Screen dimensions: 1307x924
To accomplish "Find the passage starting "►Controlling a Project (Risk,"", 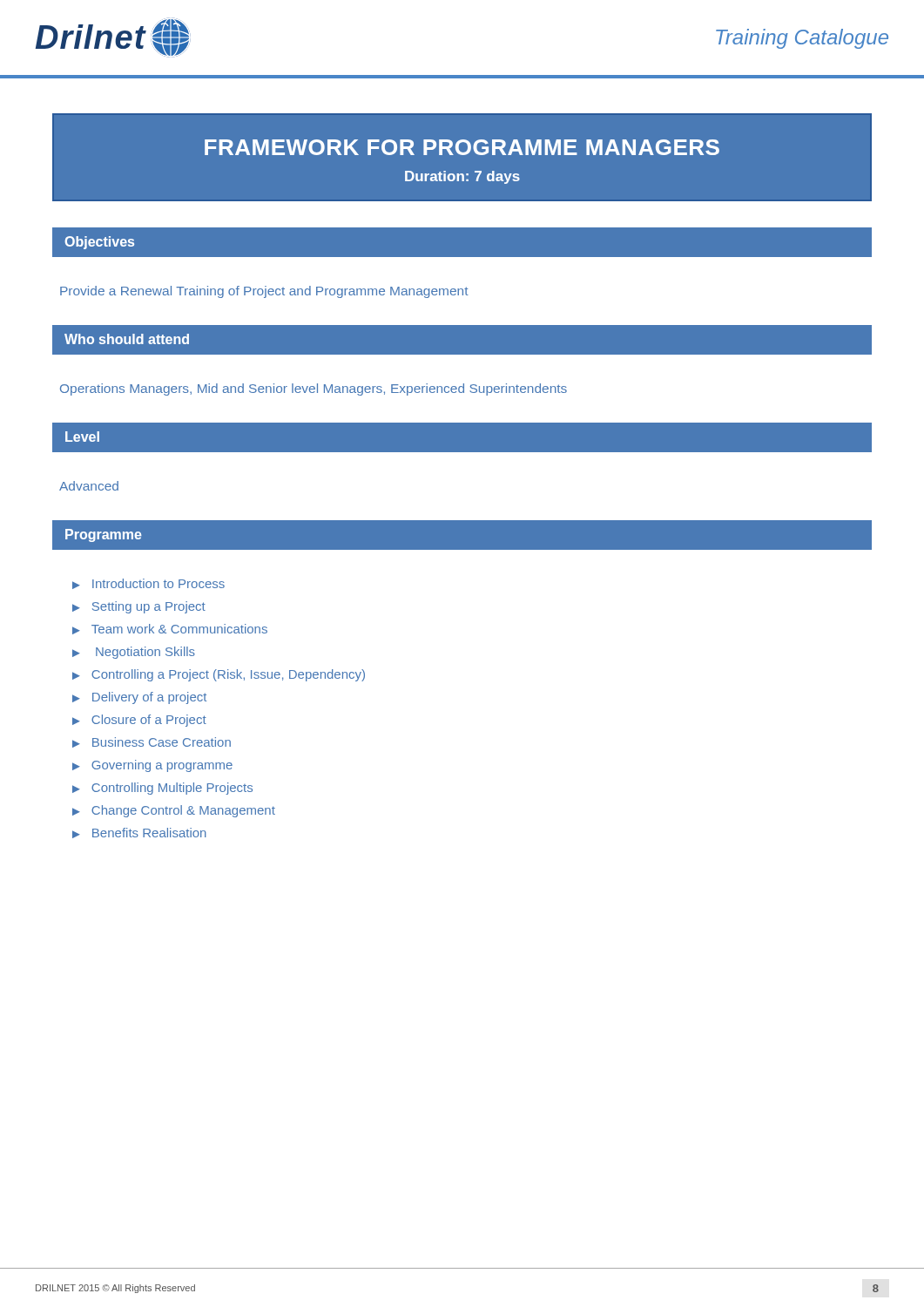I will click(218, 674).
